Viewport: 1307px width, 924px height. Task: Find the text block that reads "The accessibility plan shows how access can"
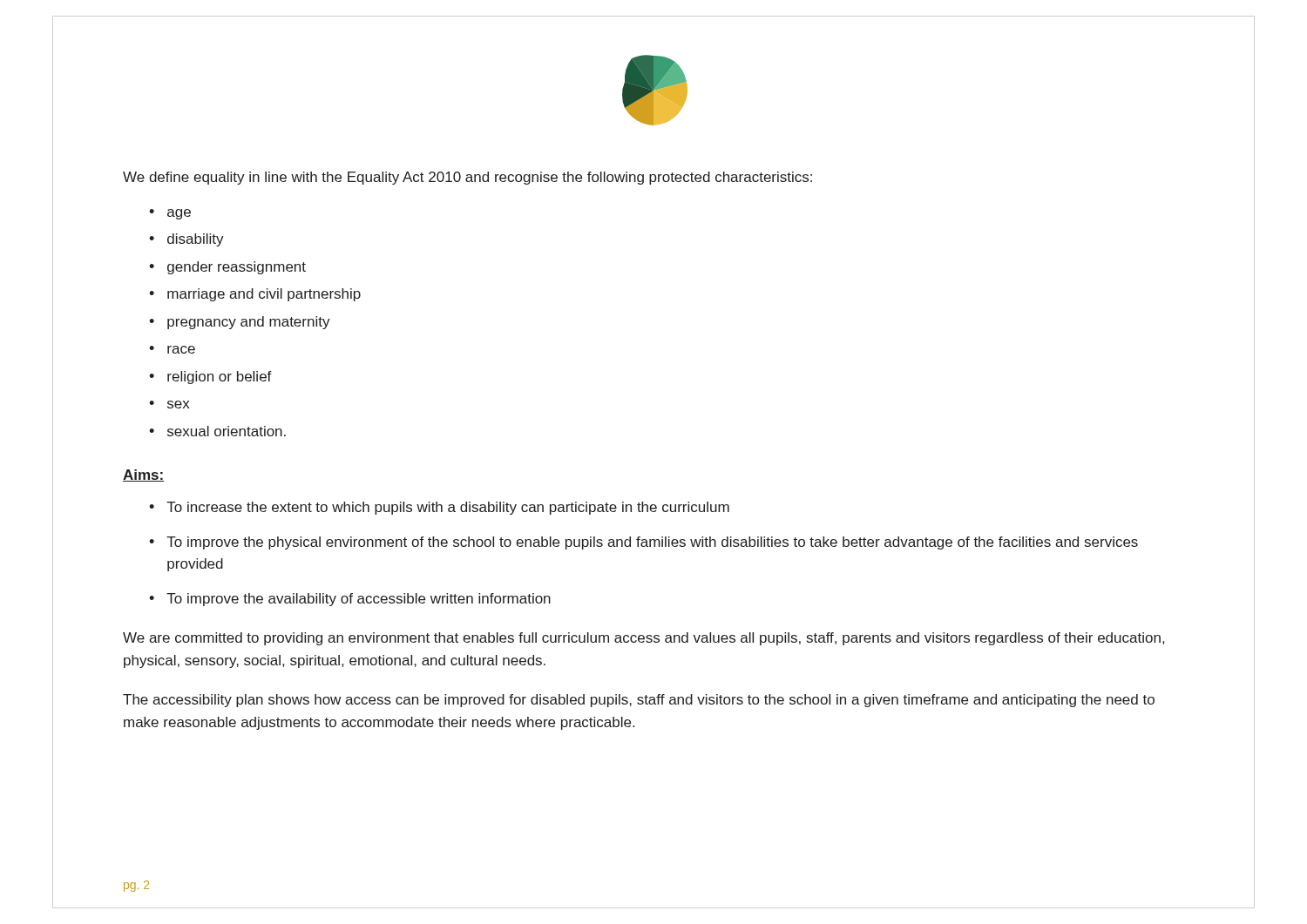pos(639,711)
